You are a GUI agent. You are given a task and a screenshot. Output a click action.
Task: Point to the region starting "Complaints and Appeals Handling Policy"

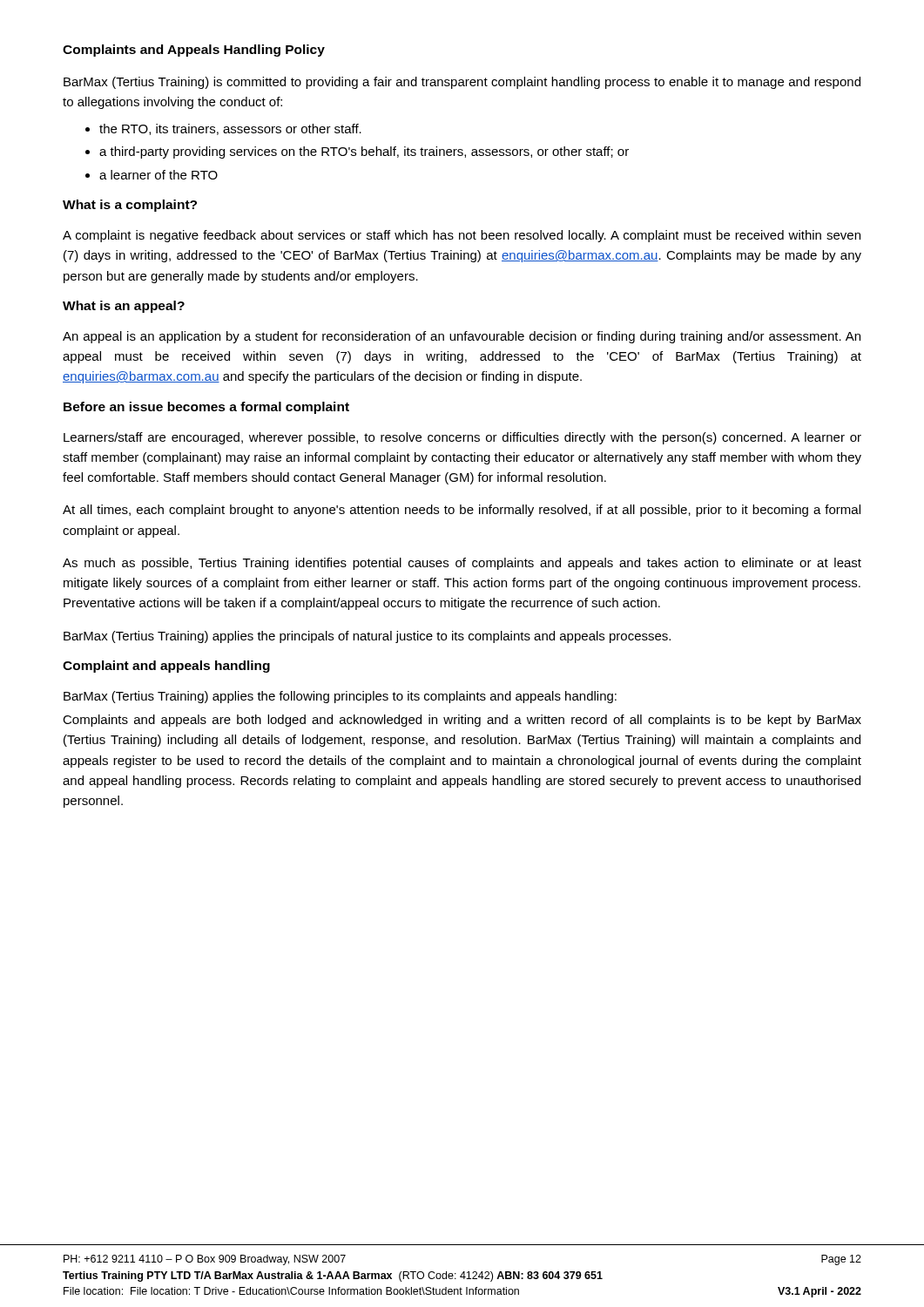point(194,49)
